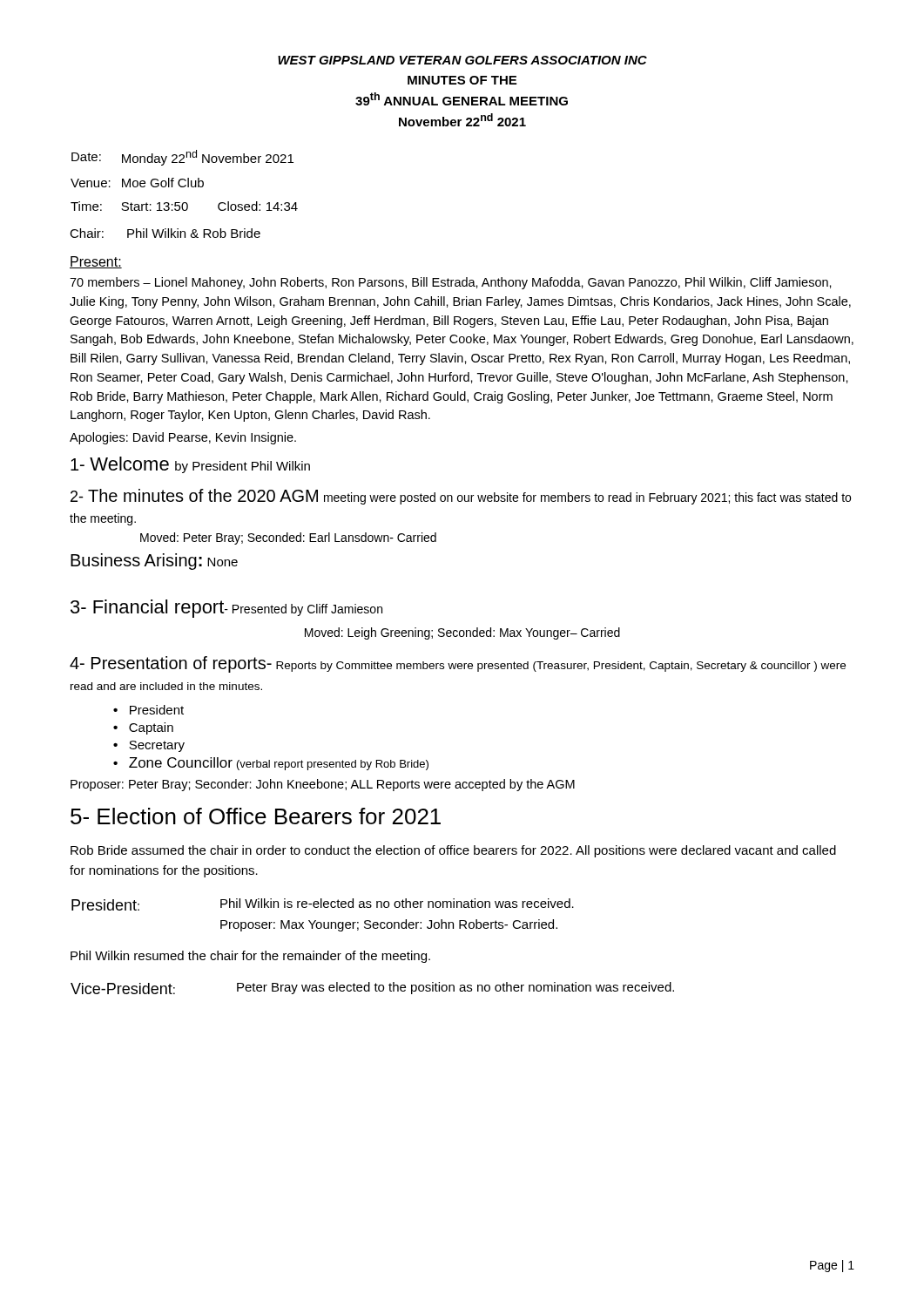Select the passage starting "4- Presentation of reports- Reports by Committee"
The width and height of the screenshot is (924, 1307).
pyautogui.click(x=458, y=673)
